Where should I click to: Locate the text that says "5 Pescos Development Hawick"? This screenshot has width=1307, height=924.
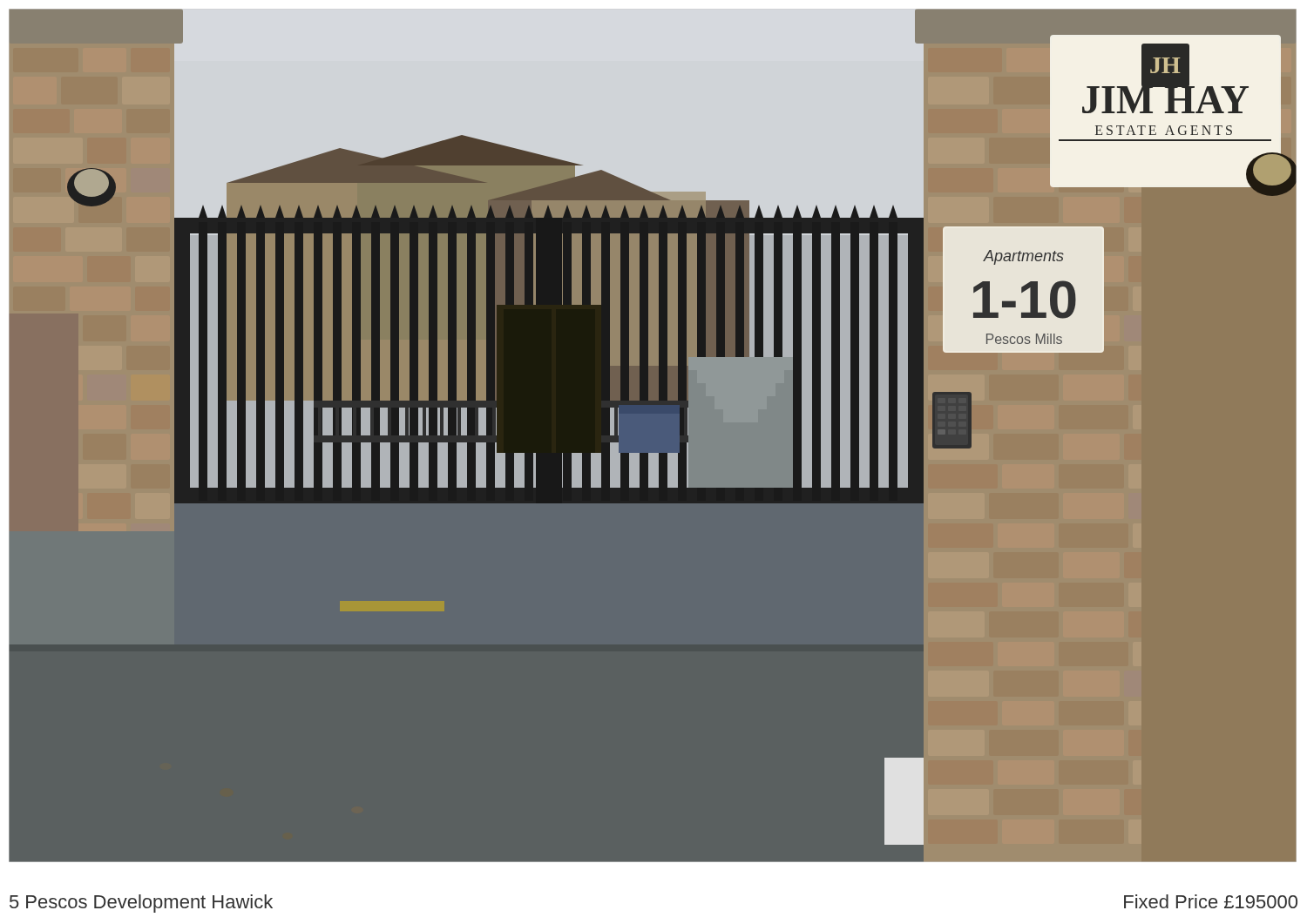(x=141, y=902)
